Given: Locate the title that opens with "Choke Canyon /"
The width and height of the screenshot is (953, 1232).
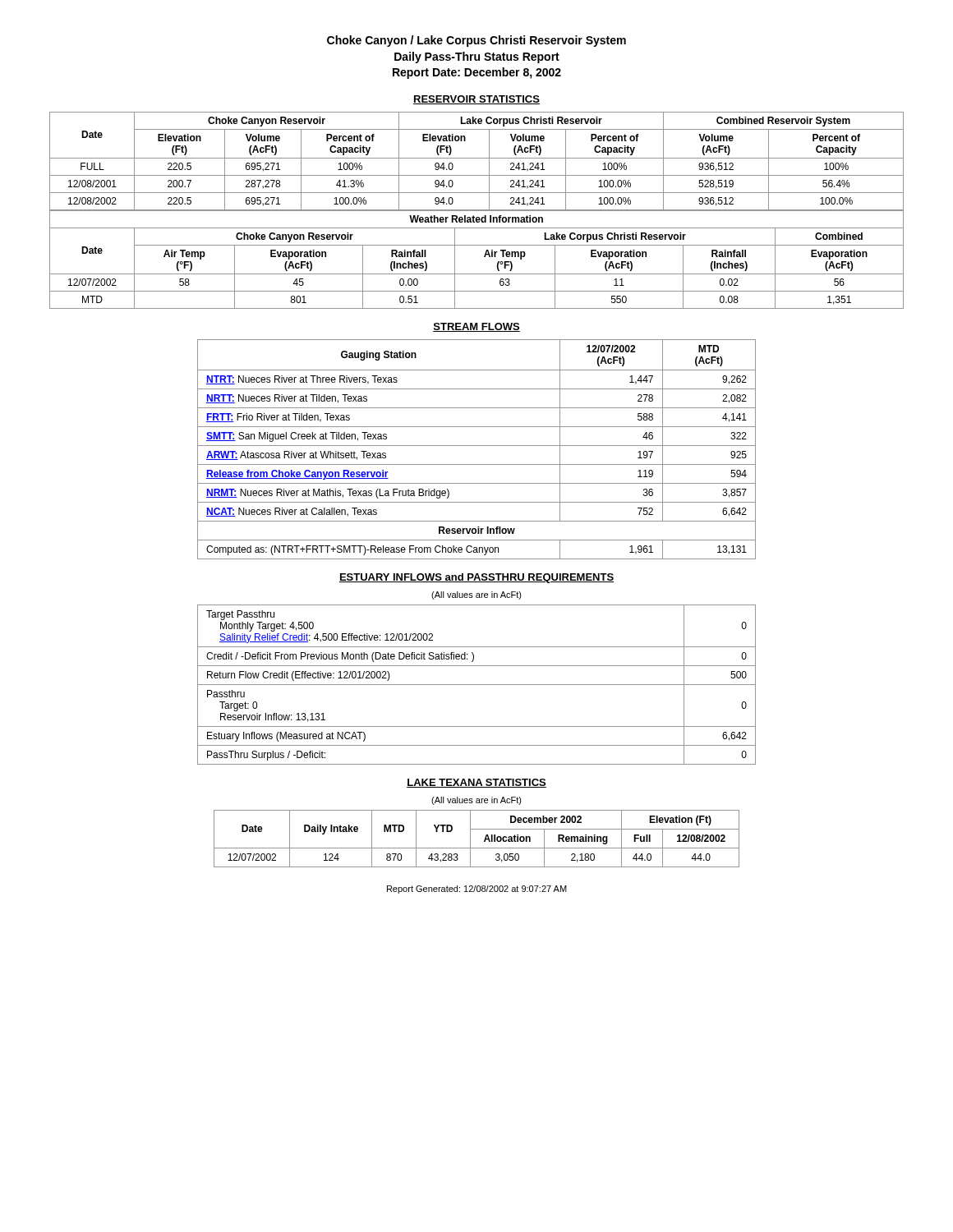Looking at the screenshot, I should pos(476,57).
